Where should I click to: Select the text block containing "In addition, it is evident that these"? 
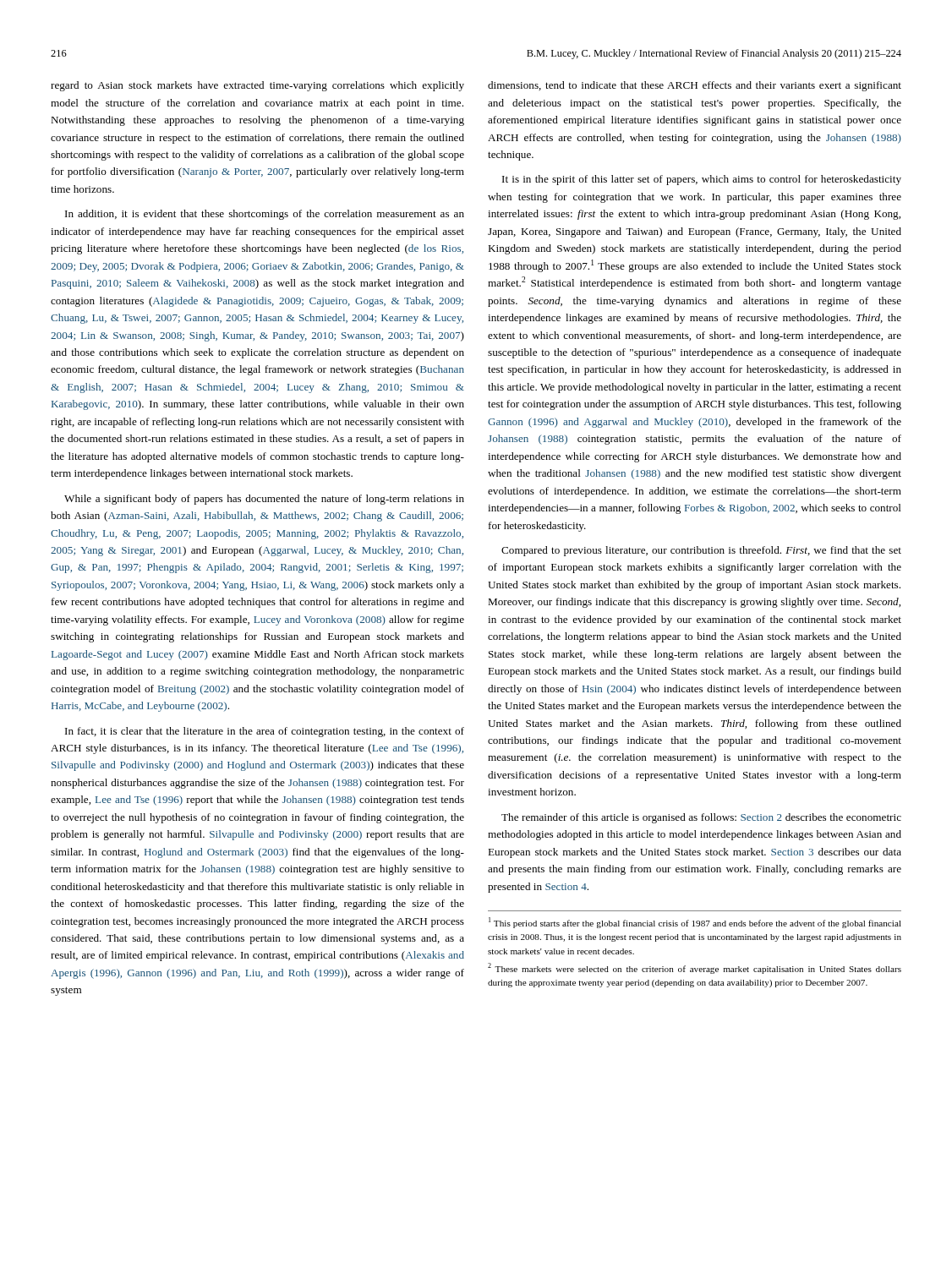pyautogui.click(x=257, y=343)
